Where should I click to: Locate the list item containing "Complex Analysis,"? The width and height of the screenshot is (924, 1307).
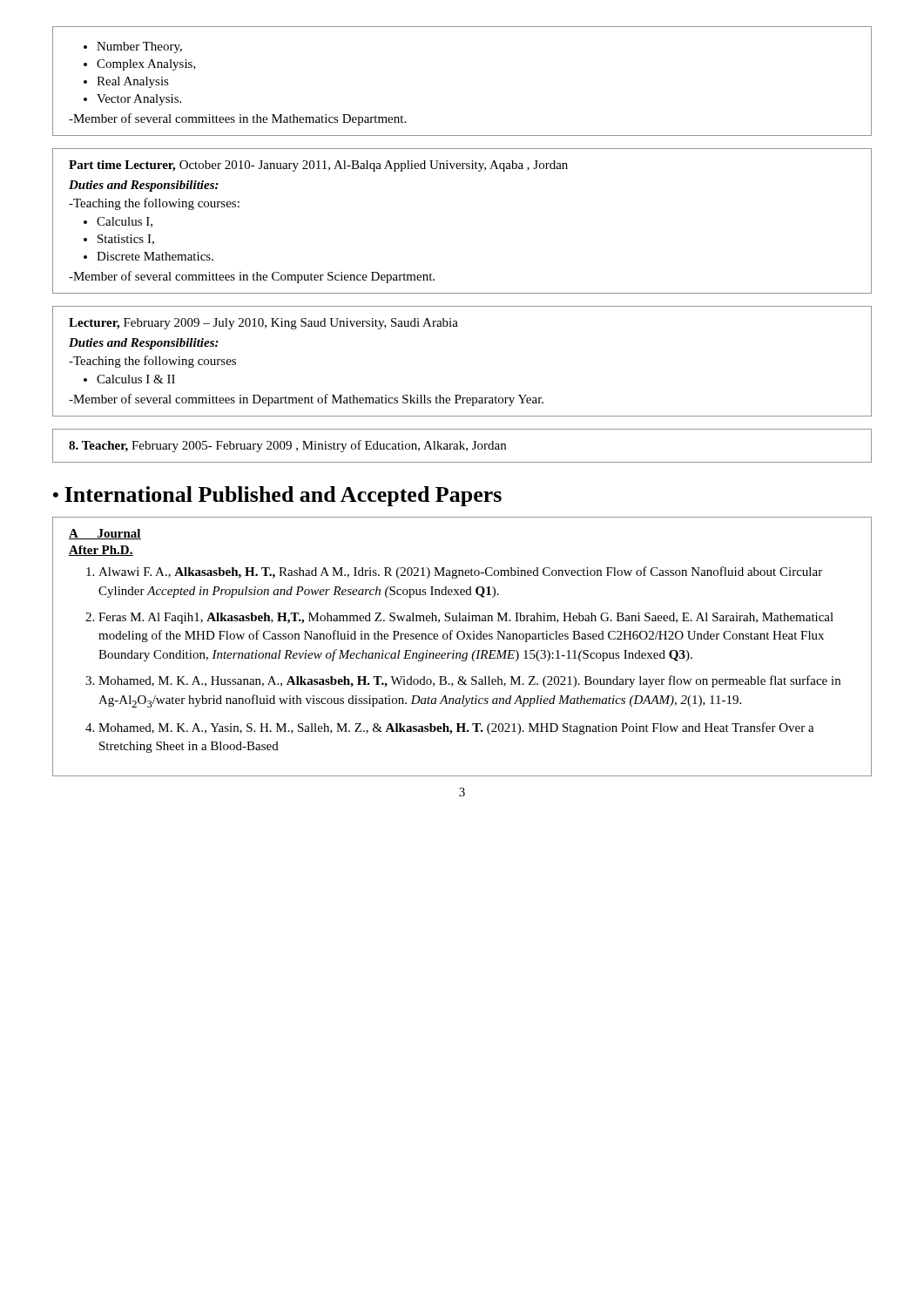click(146, 64)
